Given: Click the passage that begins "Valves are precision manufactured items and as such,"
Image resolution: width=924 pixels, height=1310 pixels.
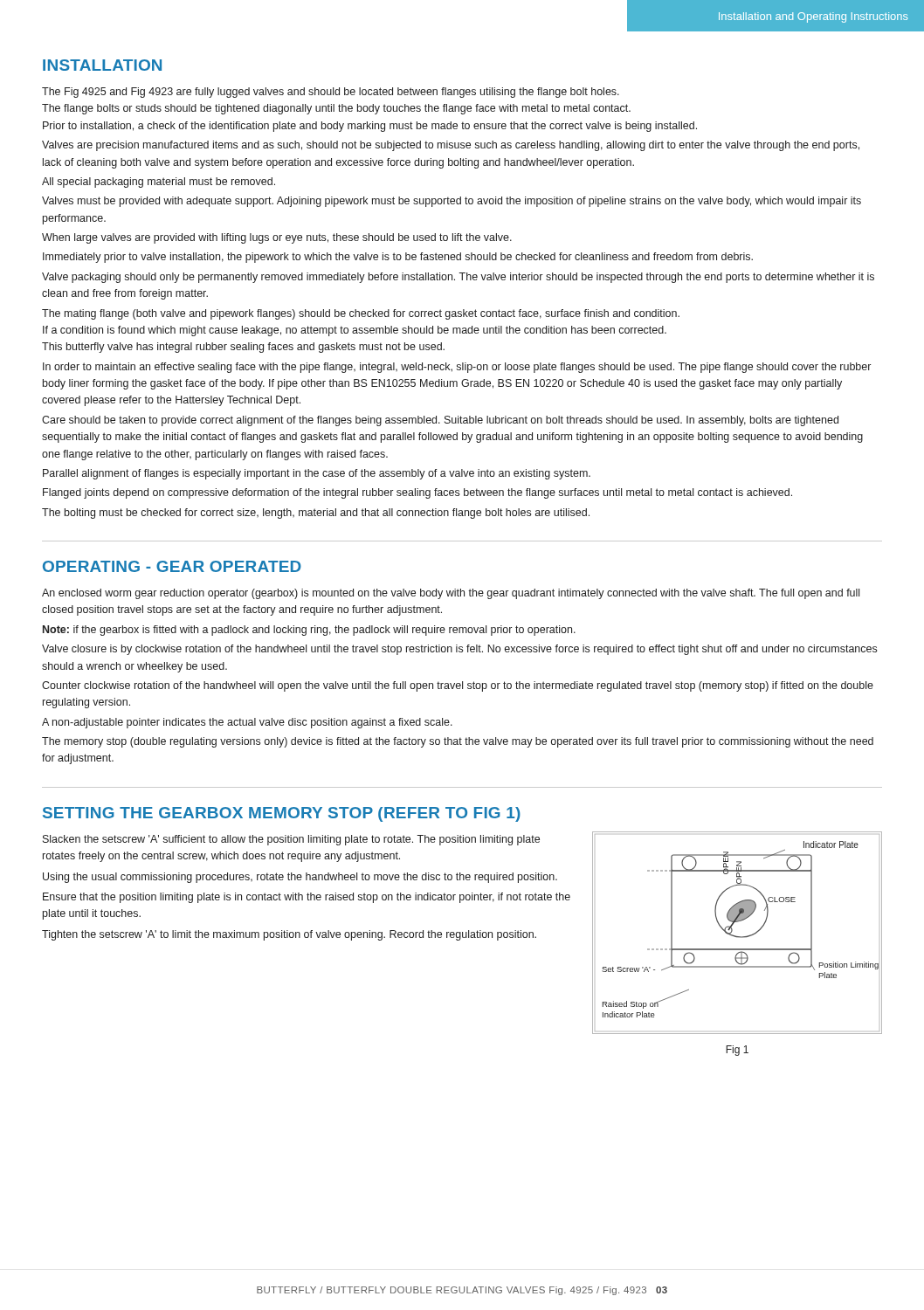Looking at the screenshot, I should [x=451, y=154].
